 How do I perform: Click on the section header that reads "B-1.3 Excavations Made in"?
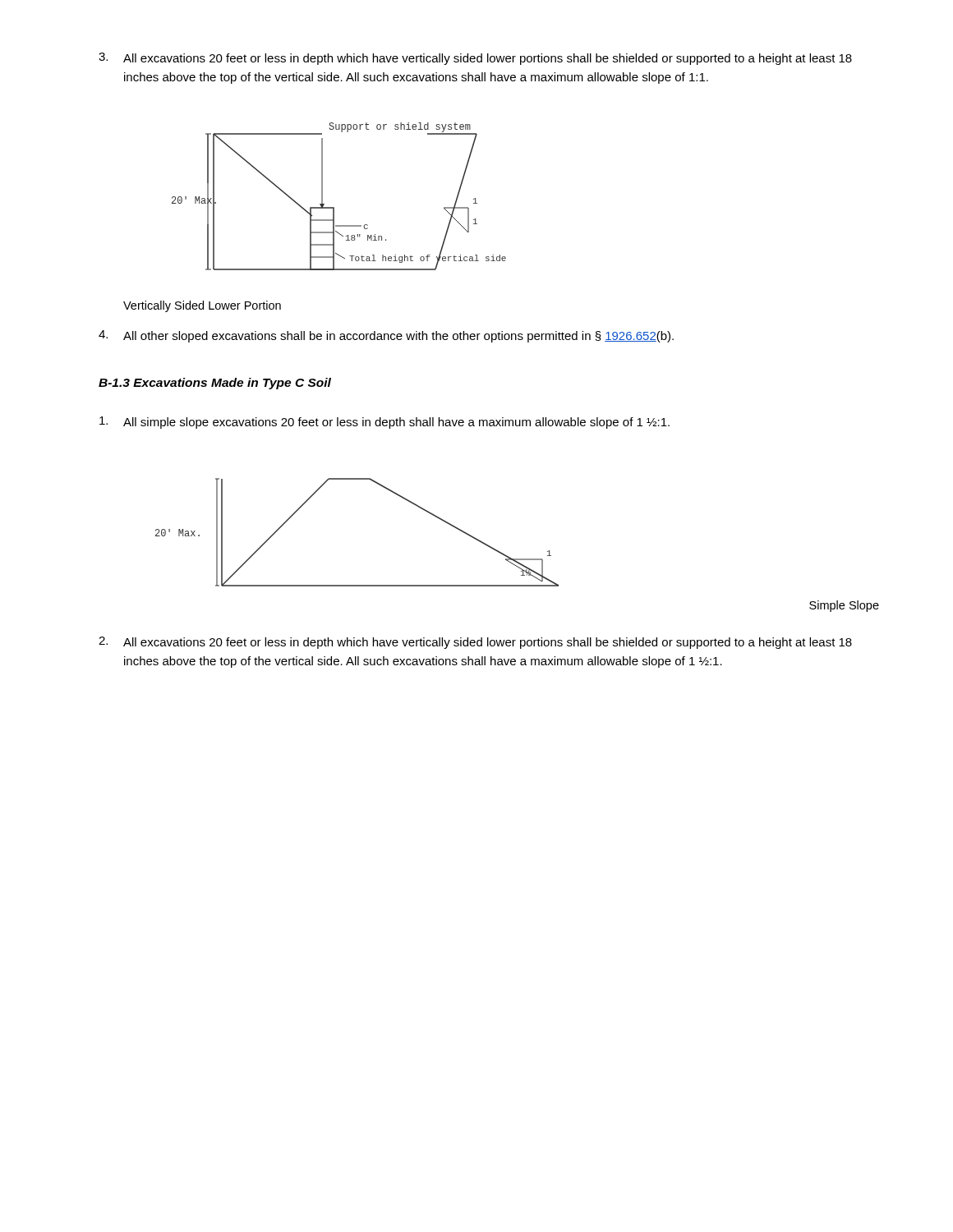pos(215,382)
